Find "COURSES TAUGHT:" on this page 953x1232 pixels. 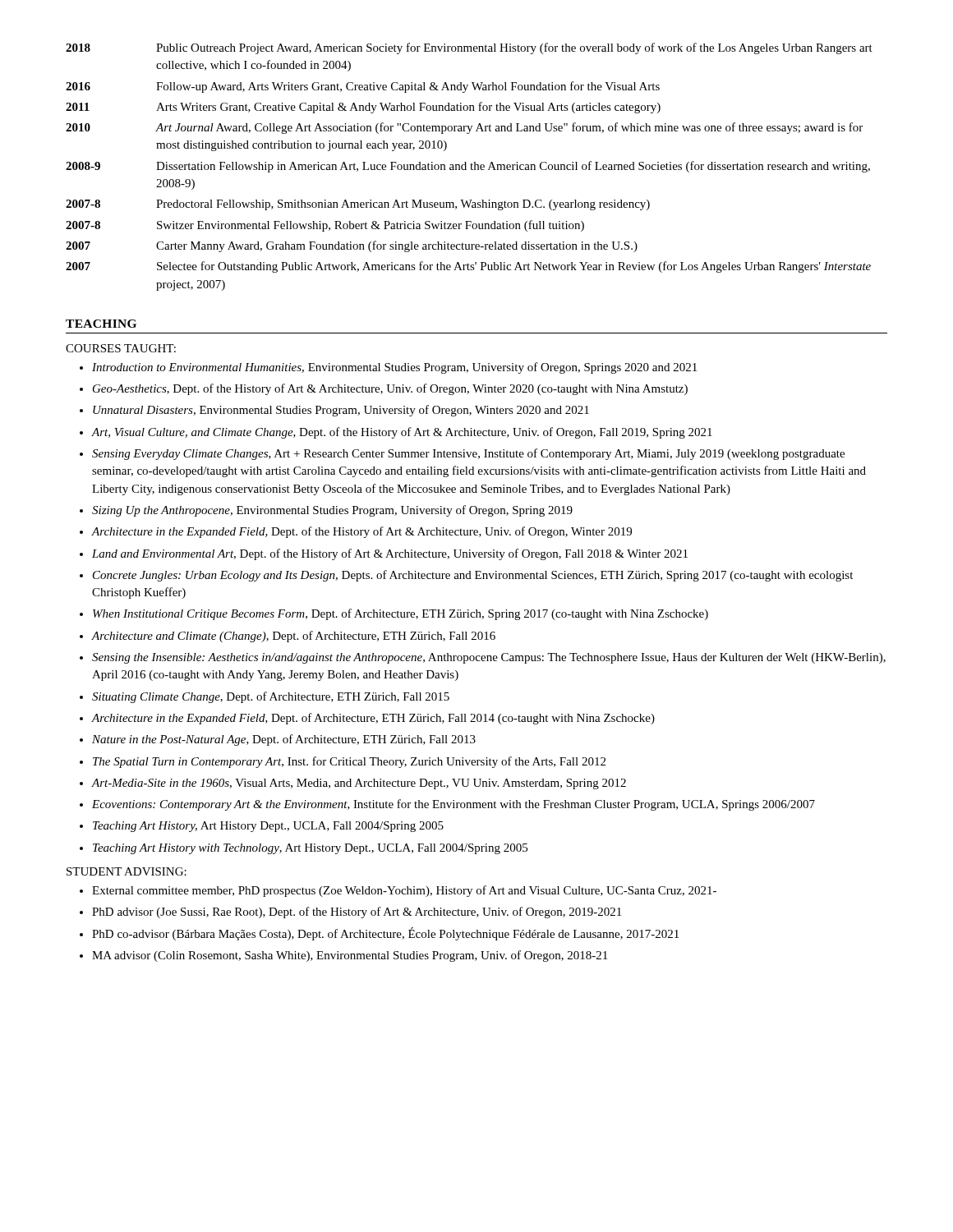[x=121, y=348]
